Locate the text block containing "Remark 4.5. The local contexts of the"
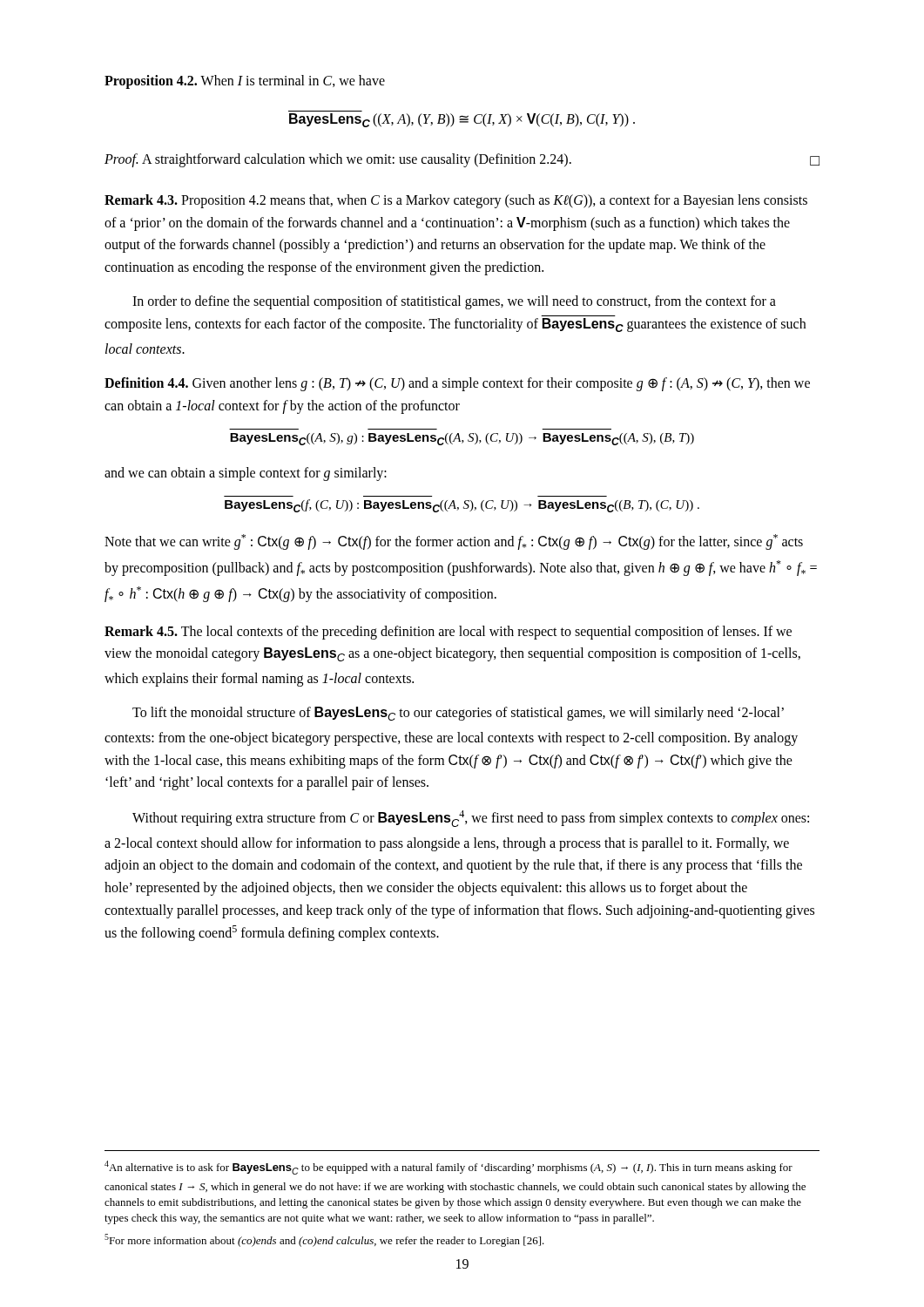Image resolution: width=924 pixels, height=1307 pixels. [453, 654]
